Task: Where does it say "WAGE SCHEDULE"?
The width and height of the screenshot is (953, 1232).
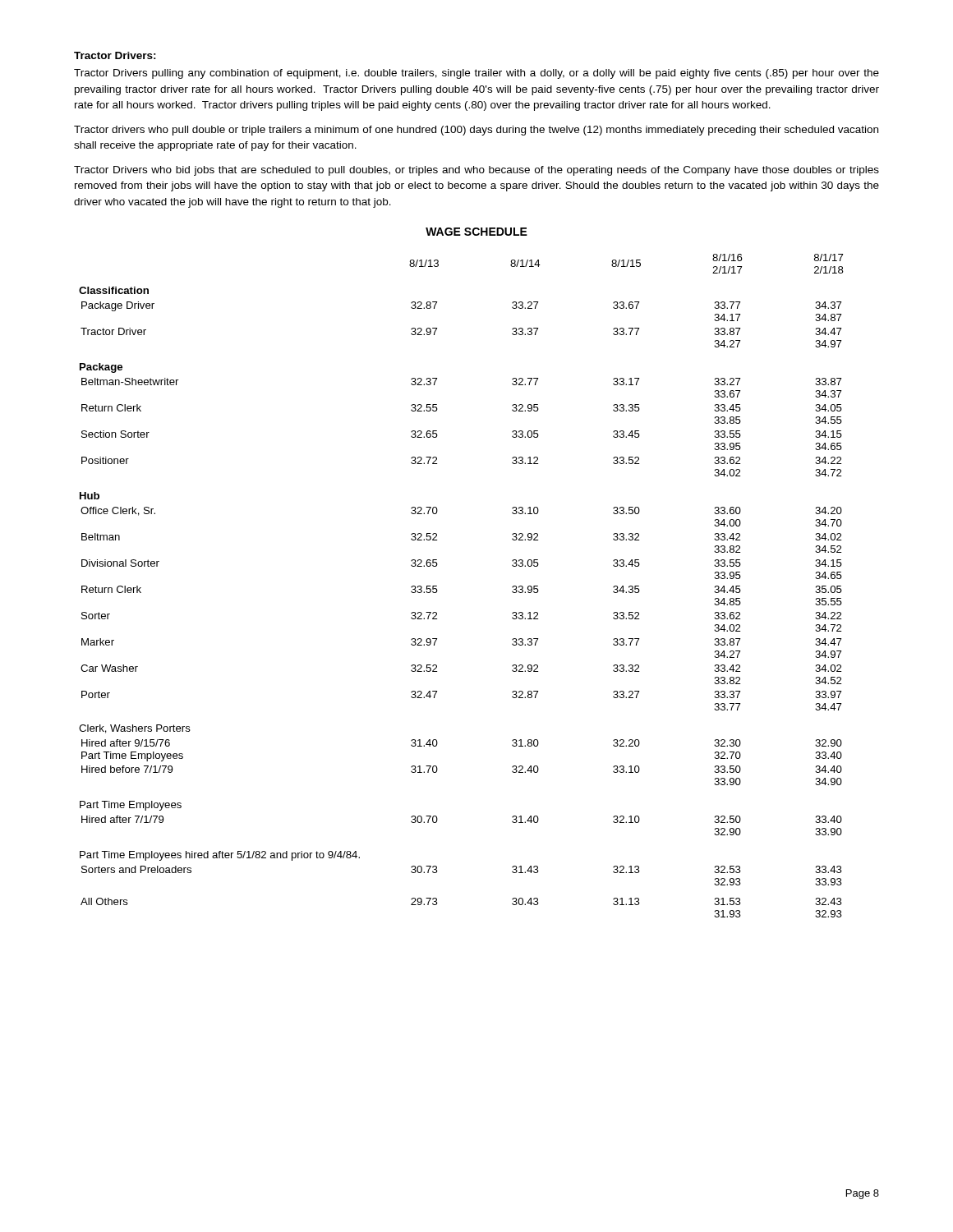Action: coord(476,231)
